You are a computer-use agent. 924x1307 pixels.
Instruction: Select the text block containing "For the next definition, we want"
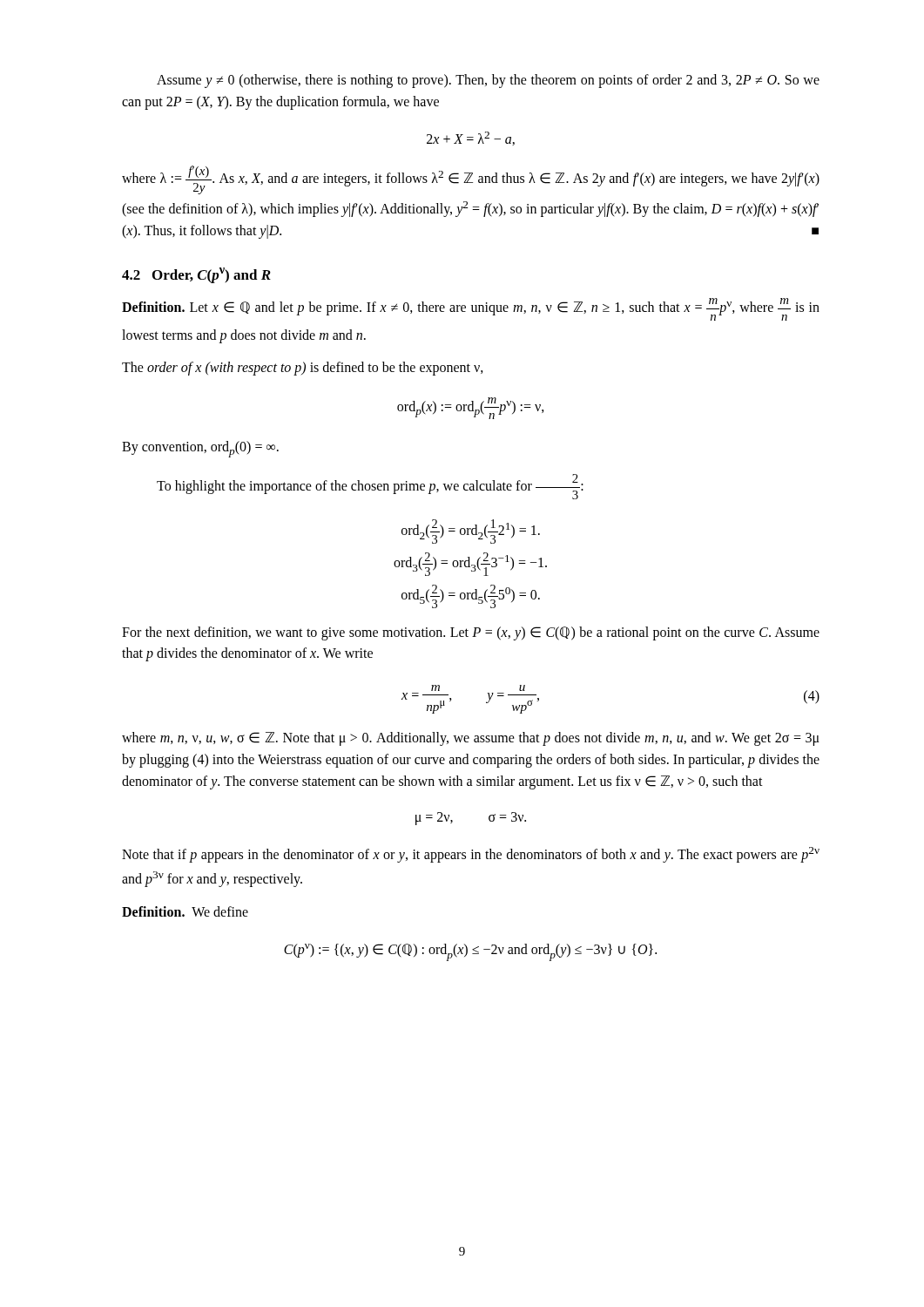tap(471, 643)
